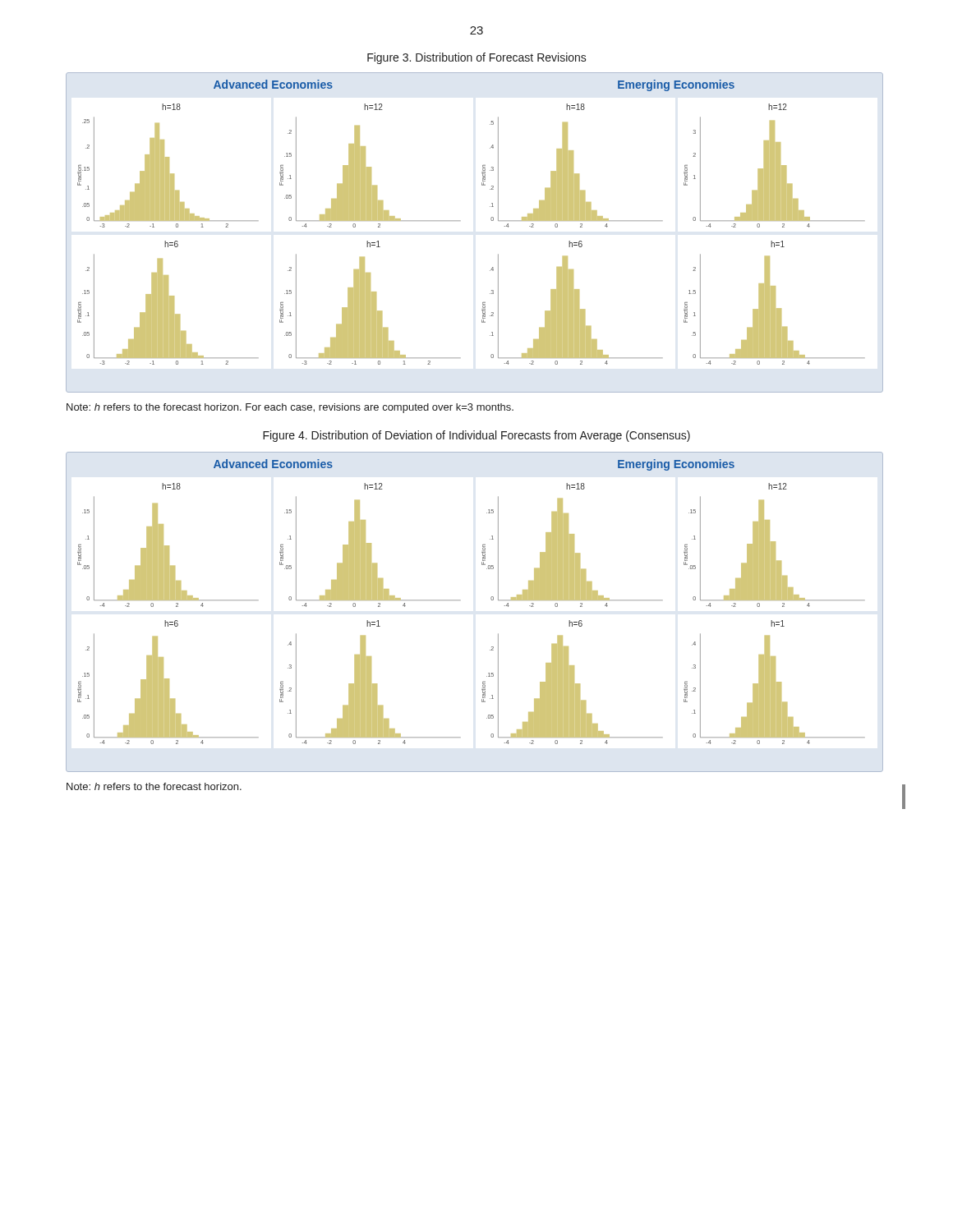Point to the block starting "Figure 4. Distribution of Deviation of Individual Forecasts"
The height and width of the screenshot is (1232, 953).
(x=476, y=435)
